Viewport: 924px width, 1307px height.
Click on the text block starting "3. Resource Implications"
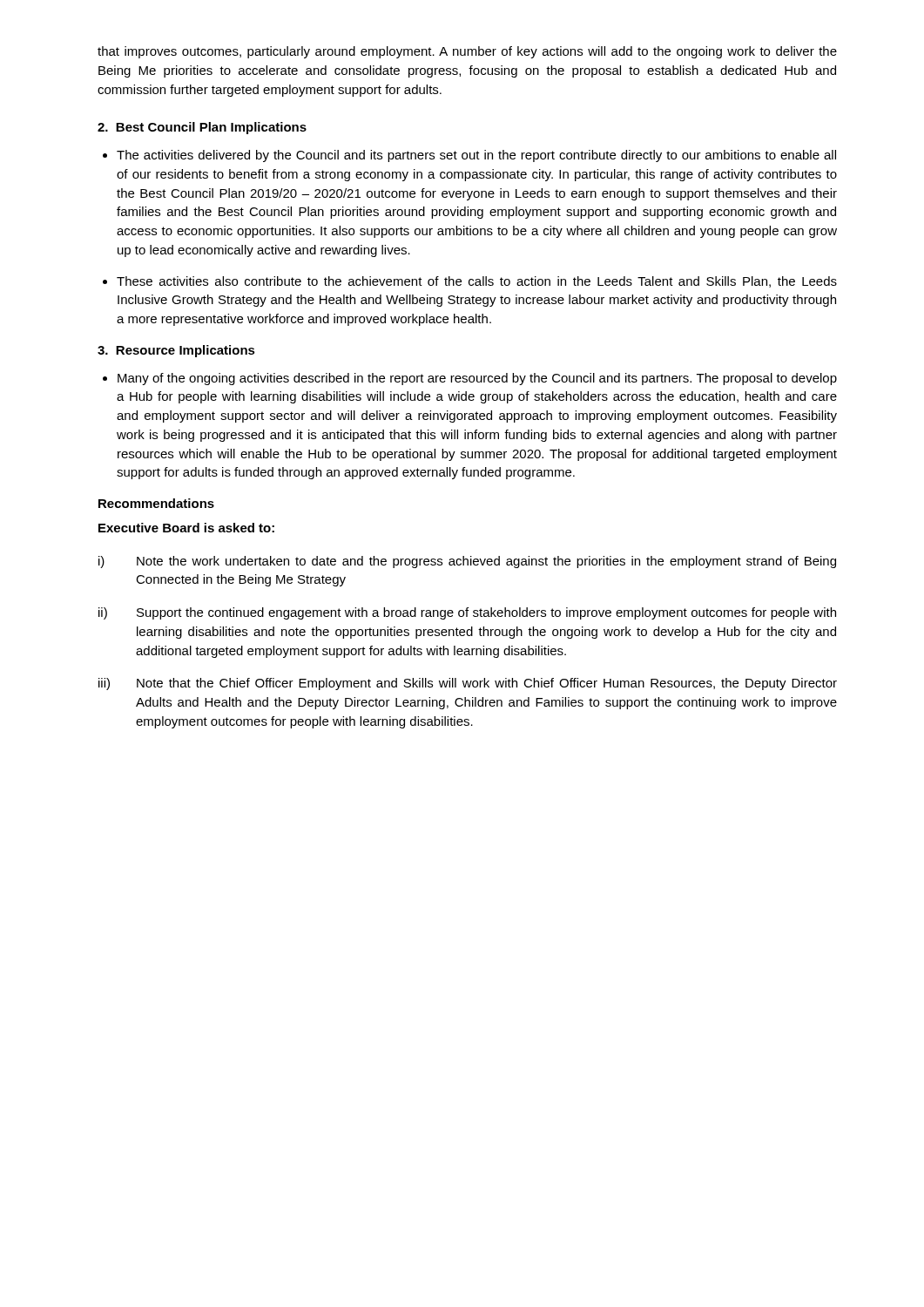point(176,350)
